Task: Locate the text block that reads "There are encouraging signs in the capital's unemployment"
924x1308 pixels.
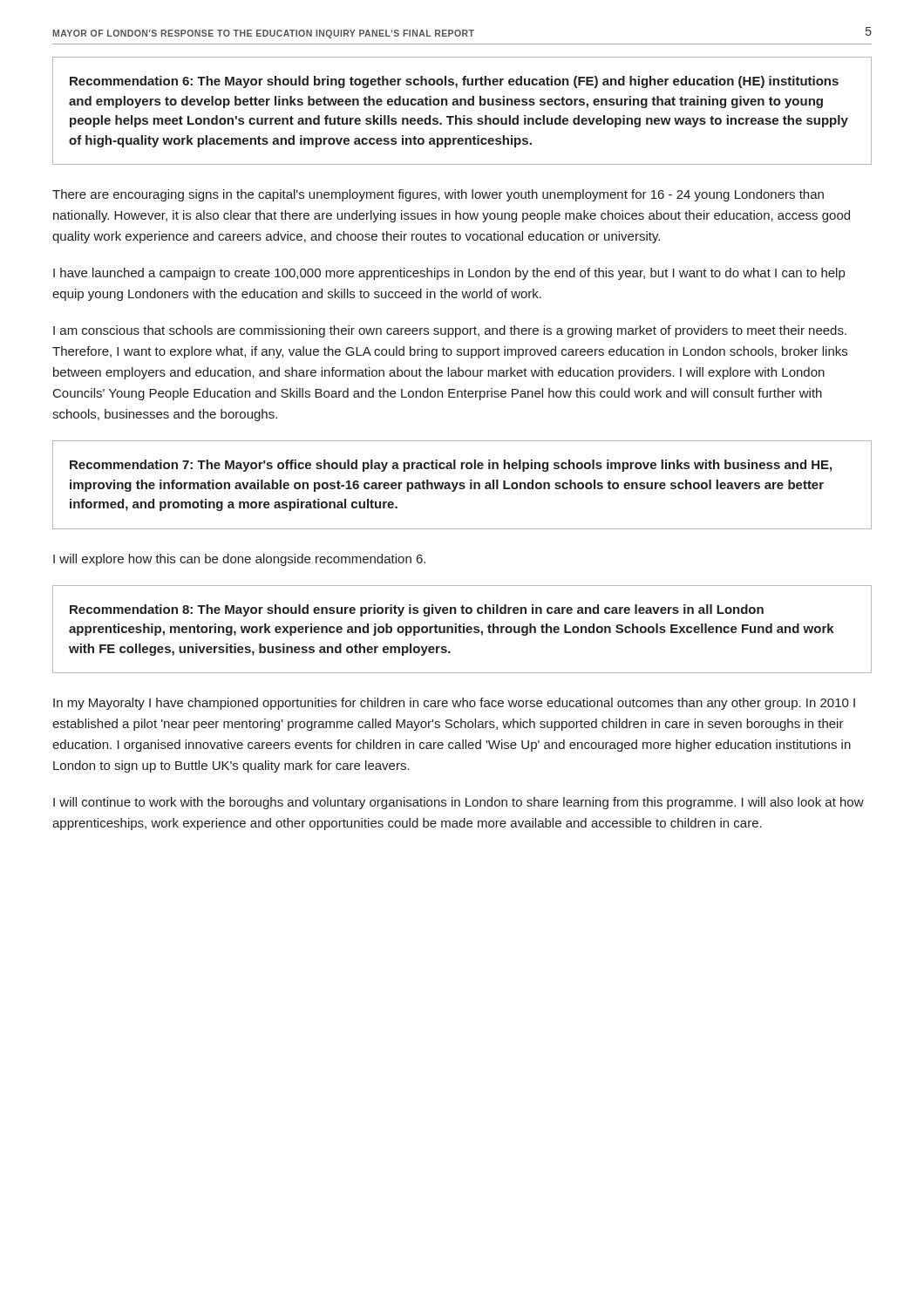Action: pyautogui.click(x=452, y=215)
